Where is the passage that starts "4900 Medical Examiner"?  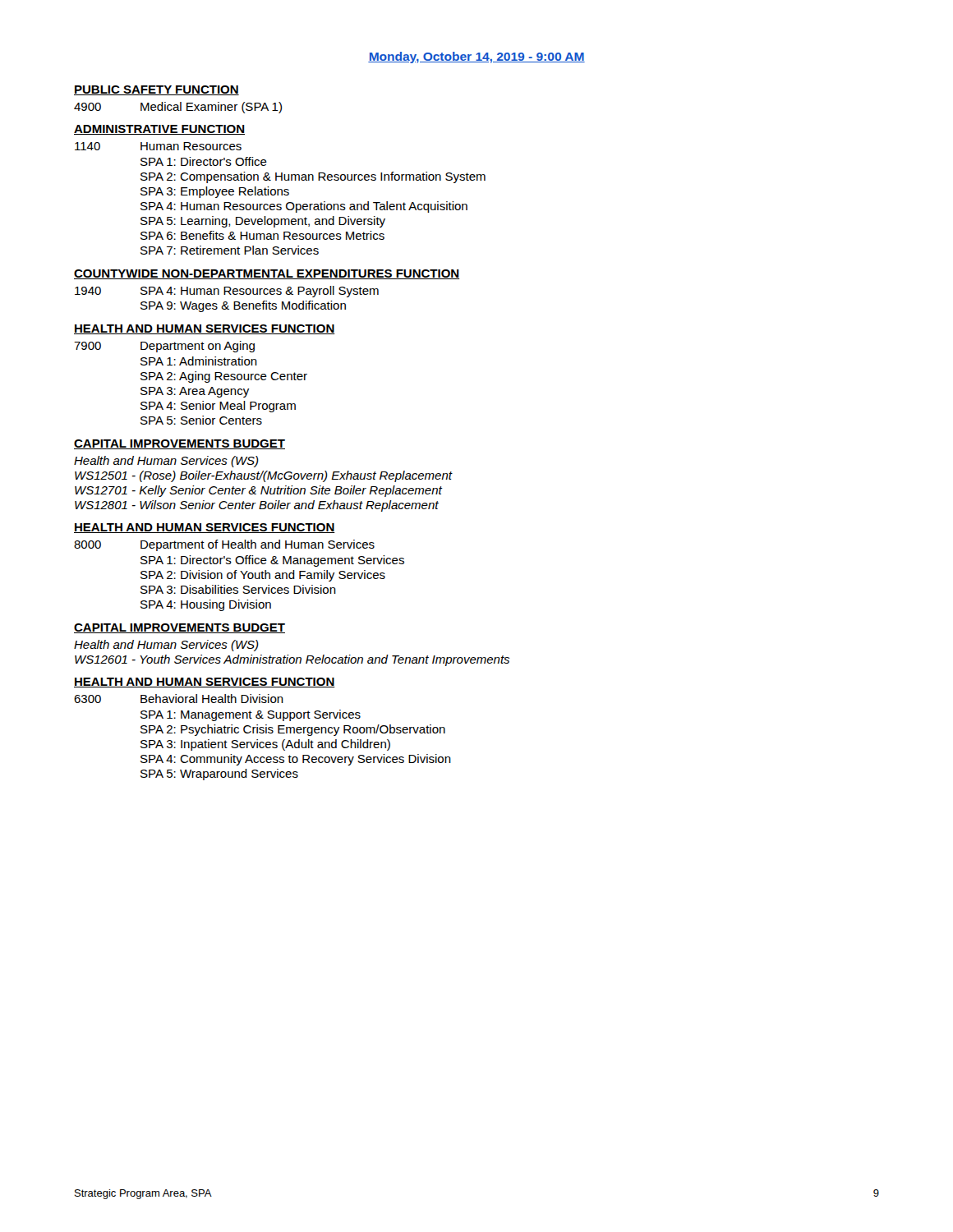pos(178,108)
